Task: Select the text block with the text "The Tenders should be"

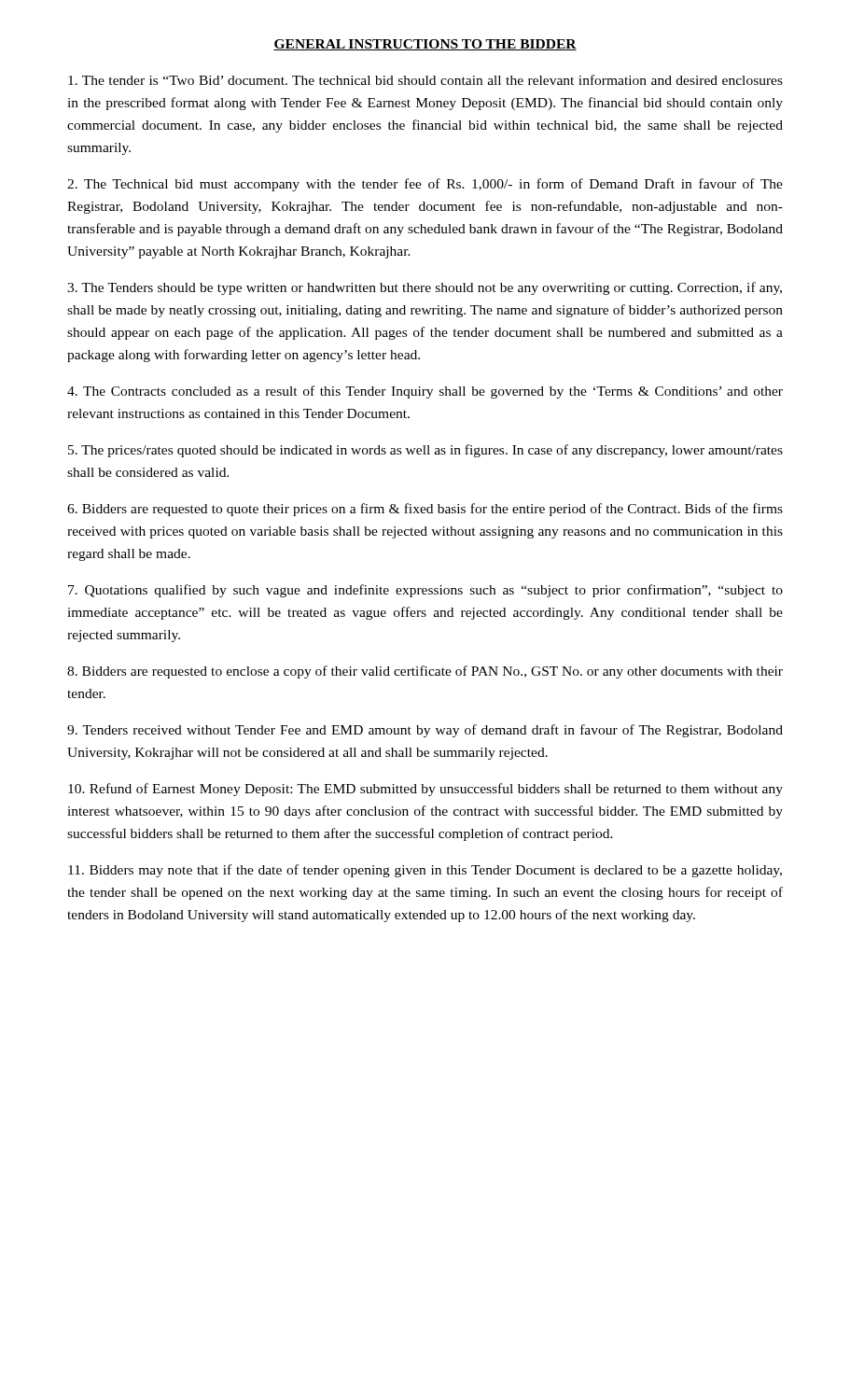Action: click(x=425, y=321)
